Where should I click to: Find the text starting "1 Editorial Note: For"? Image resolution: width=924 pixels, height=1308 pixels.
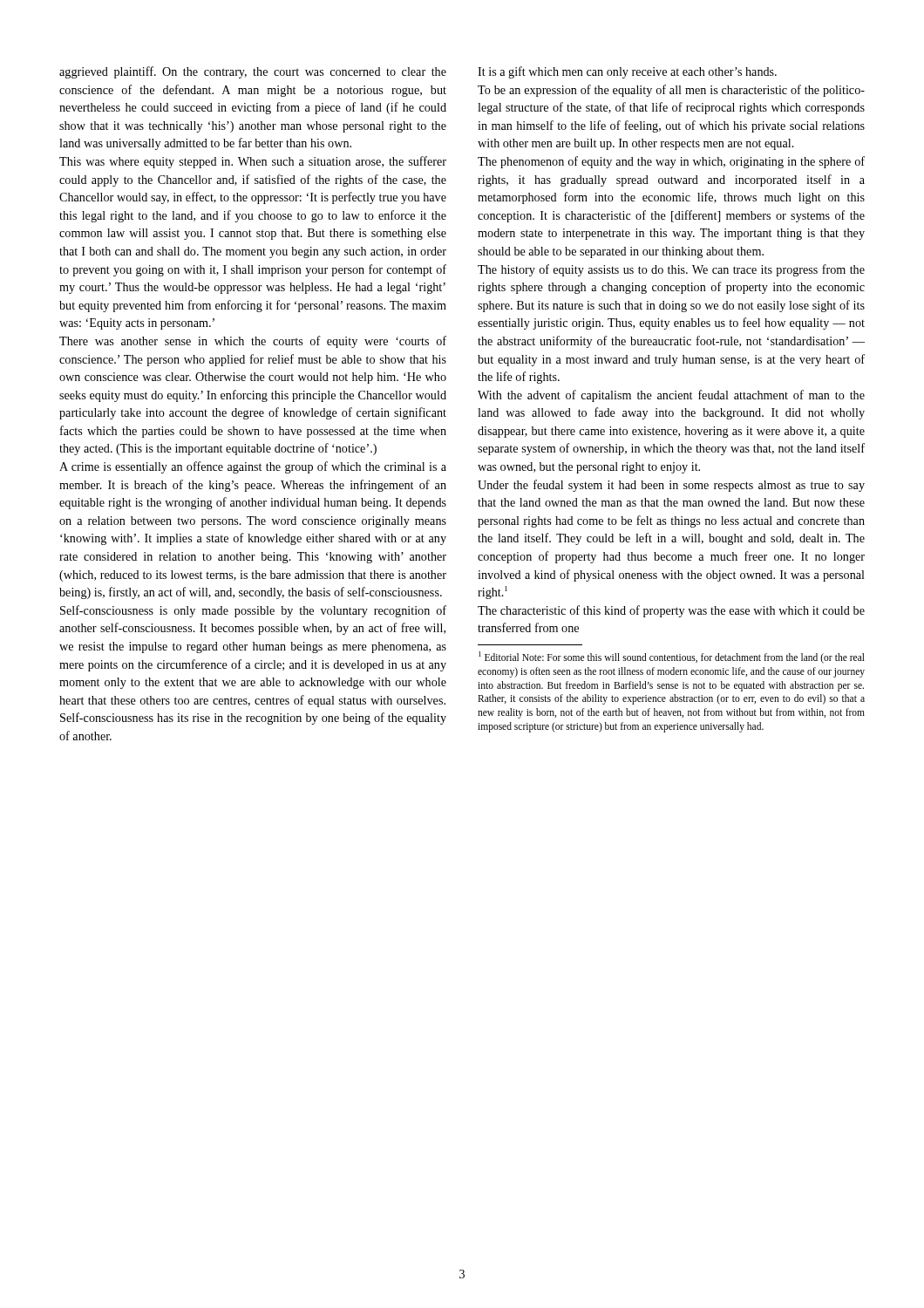pyautogui.click(x=671, y=691)
